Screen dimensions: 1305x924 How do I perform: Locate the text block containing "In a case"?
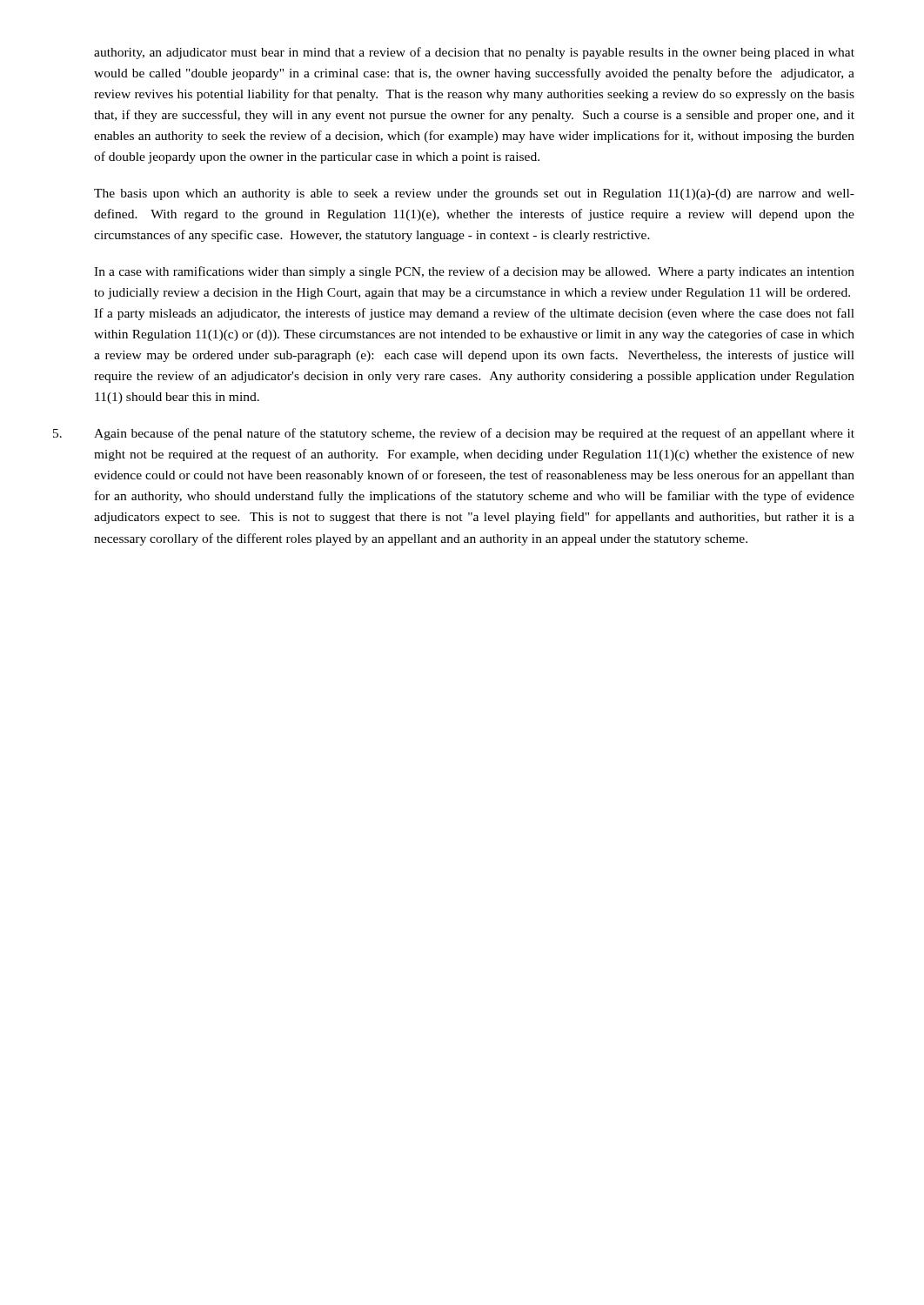click(474, 333)
